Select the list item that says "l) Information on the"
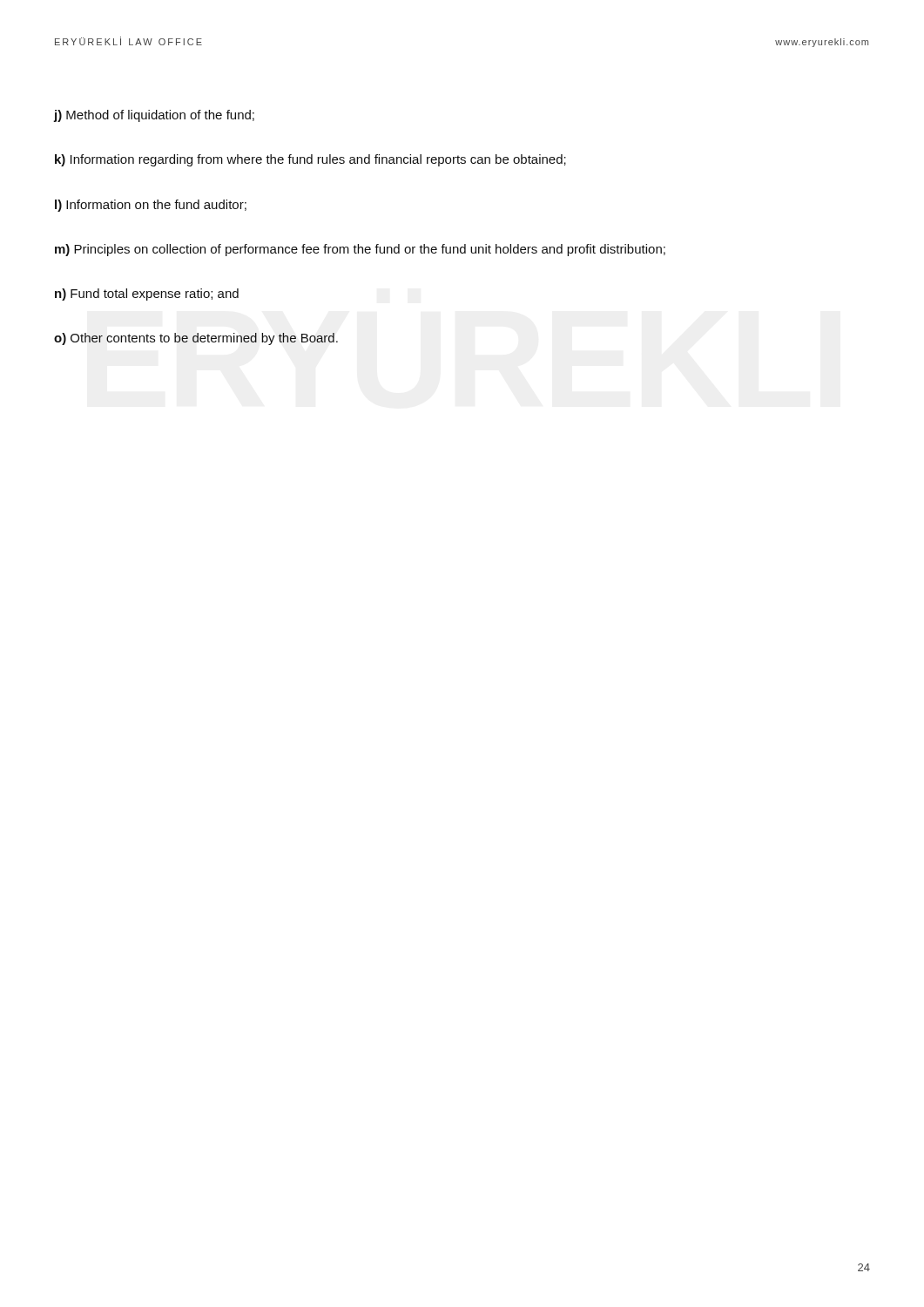924x1307 pixels. [151, 204]
